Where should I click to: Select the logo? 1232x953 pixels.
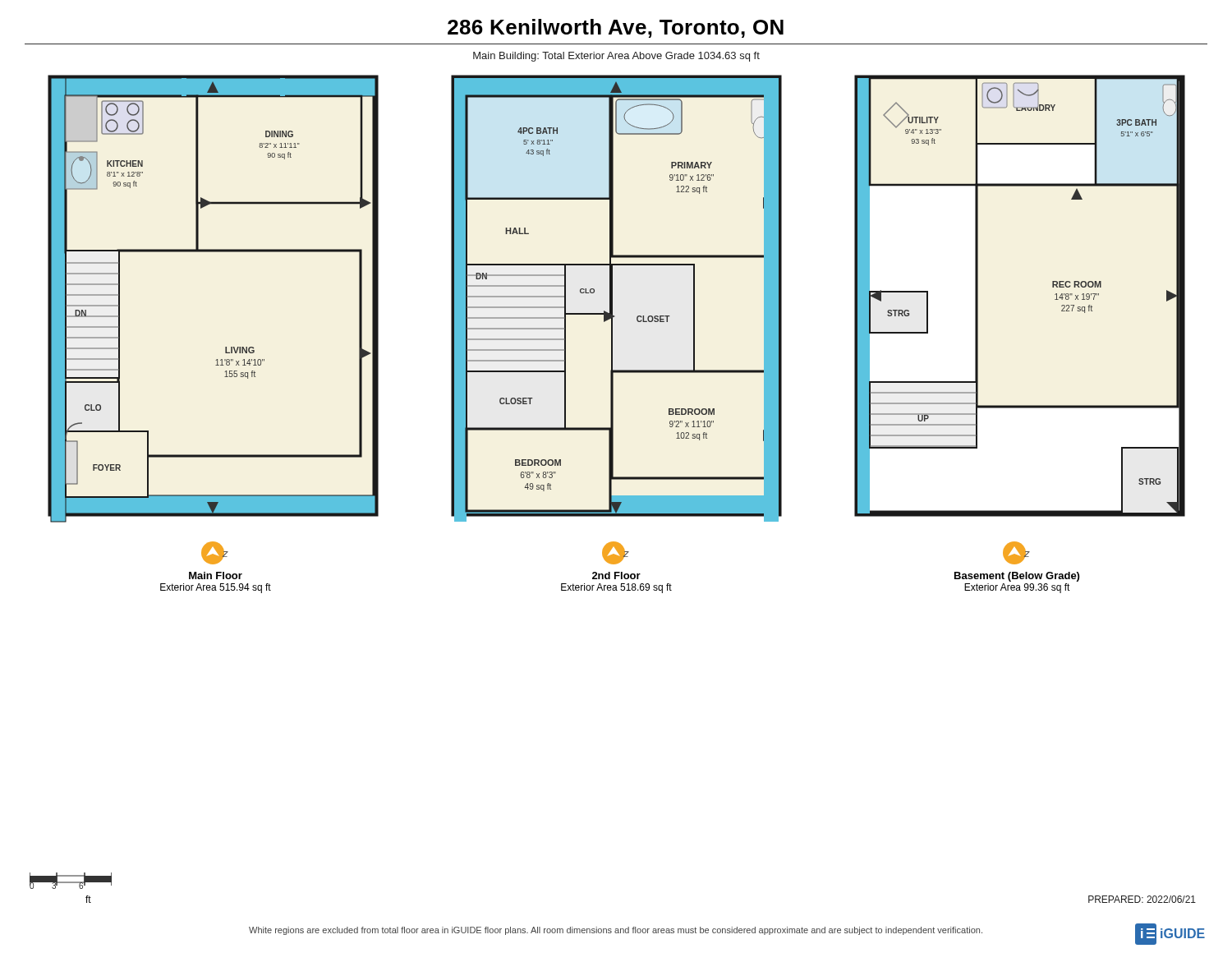[x=1172, y=936]
